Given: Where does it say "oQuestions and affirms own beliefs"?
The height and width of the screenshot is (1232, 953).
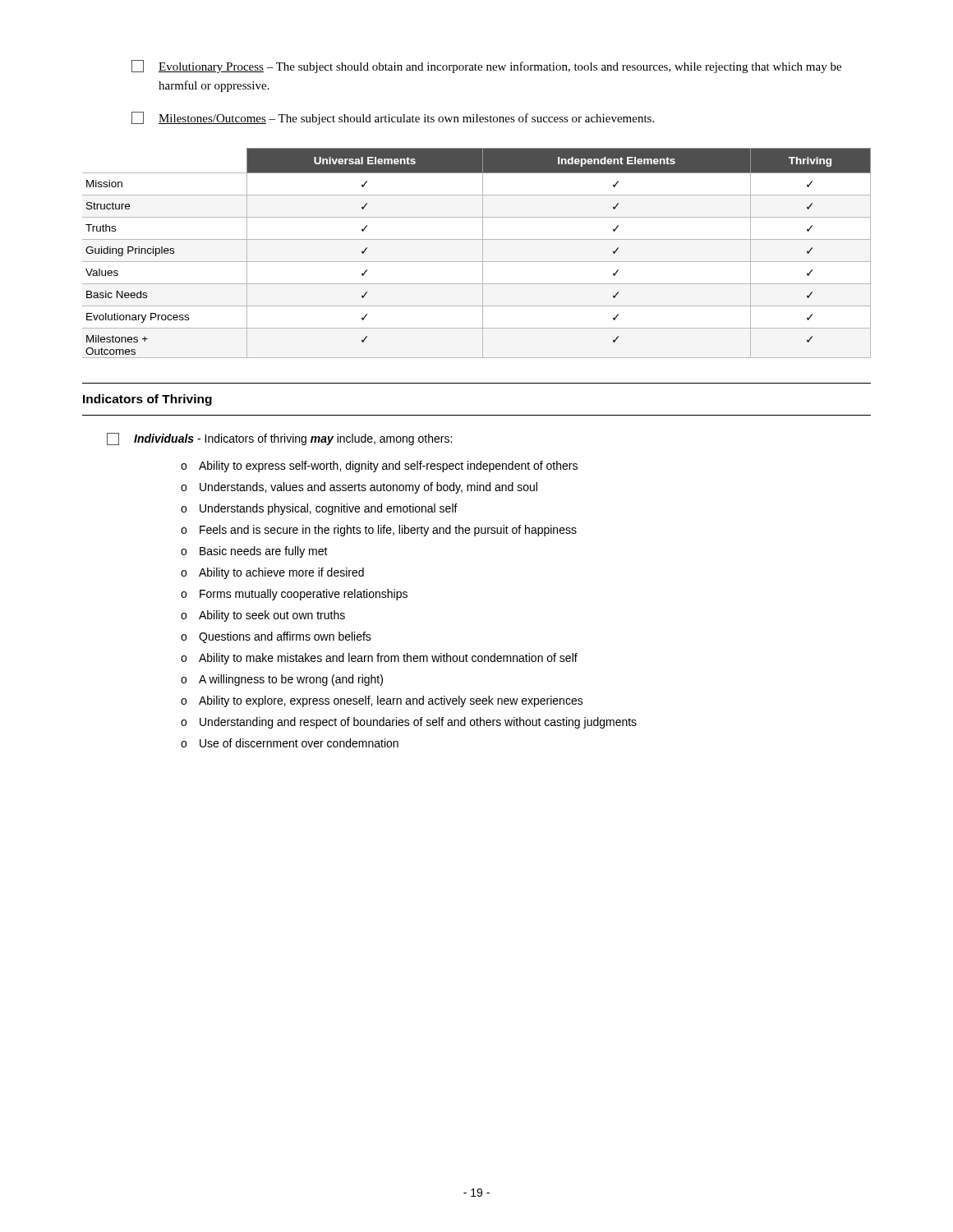Looking at the screenshot, I should (276, 637).
